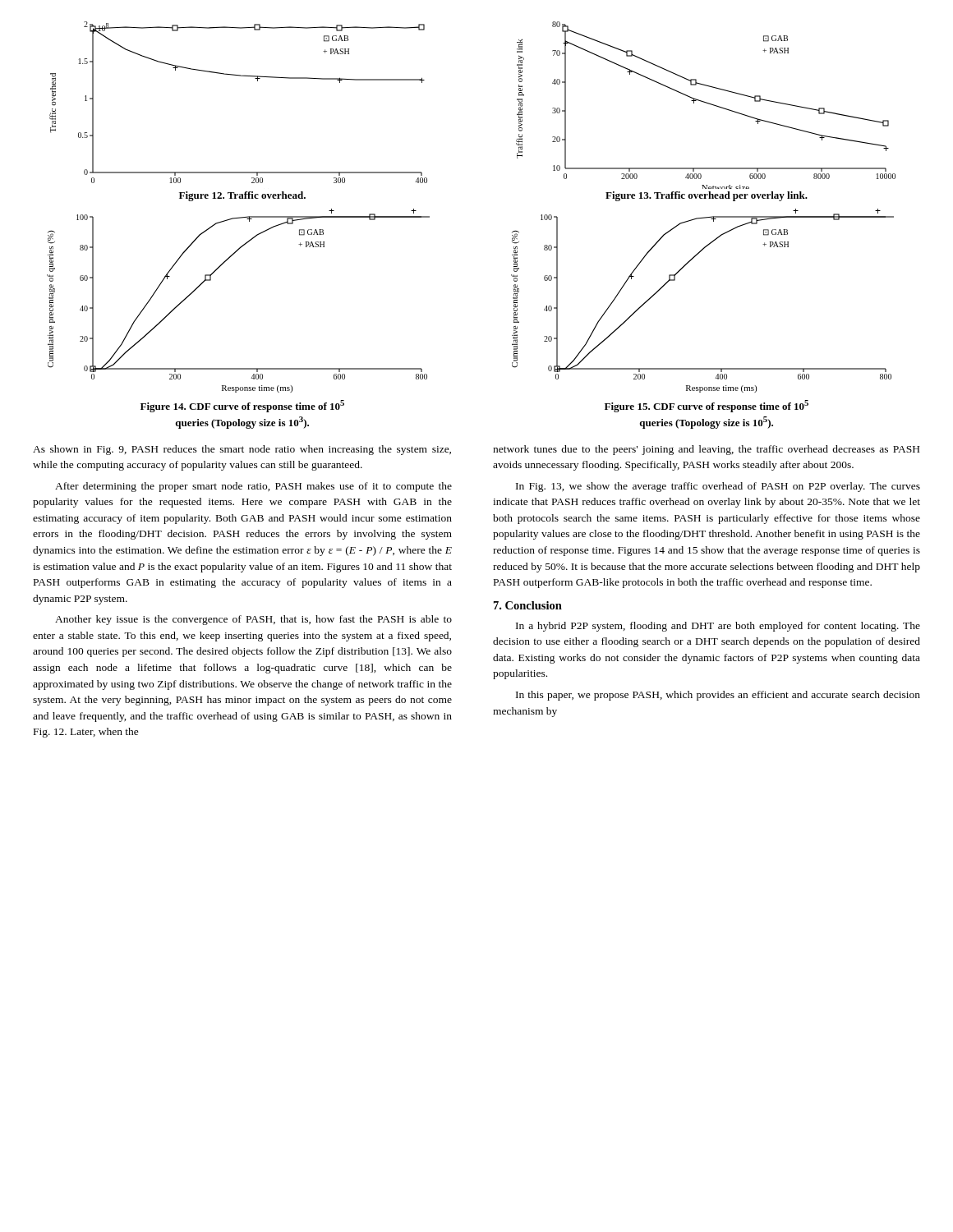Screen dimensions: 1232x953
Task: Find the caption that says "Figure 15. CDF curve of response"
Action: point(707,413)
